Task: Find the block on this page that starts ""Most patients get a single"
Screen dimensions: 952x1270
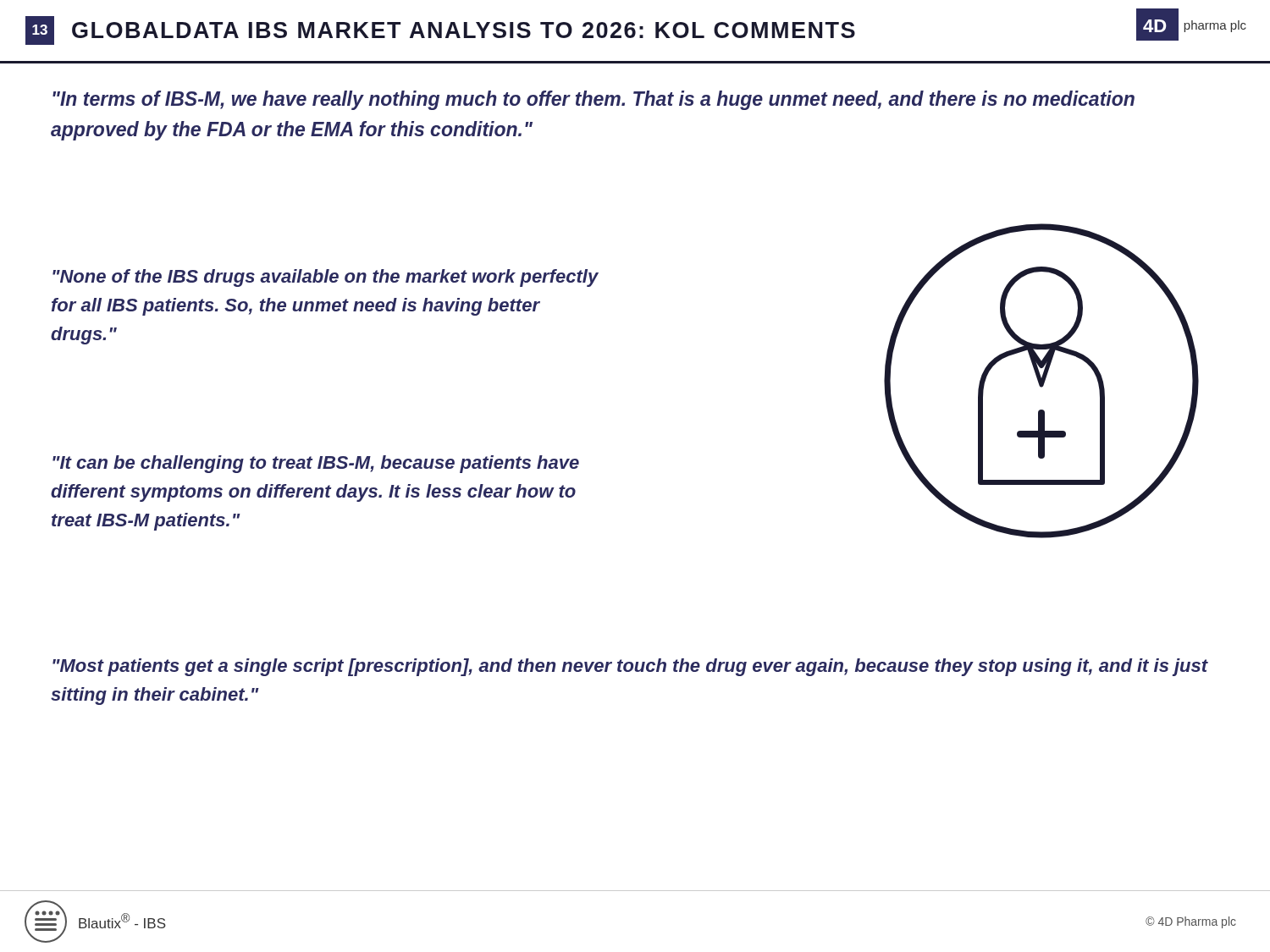Action: pos(629,680)
